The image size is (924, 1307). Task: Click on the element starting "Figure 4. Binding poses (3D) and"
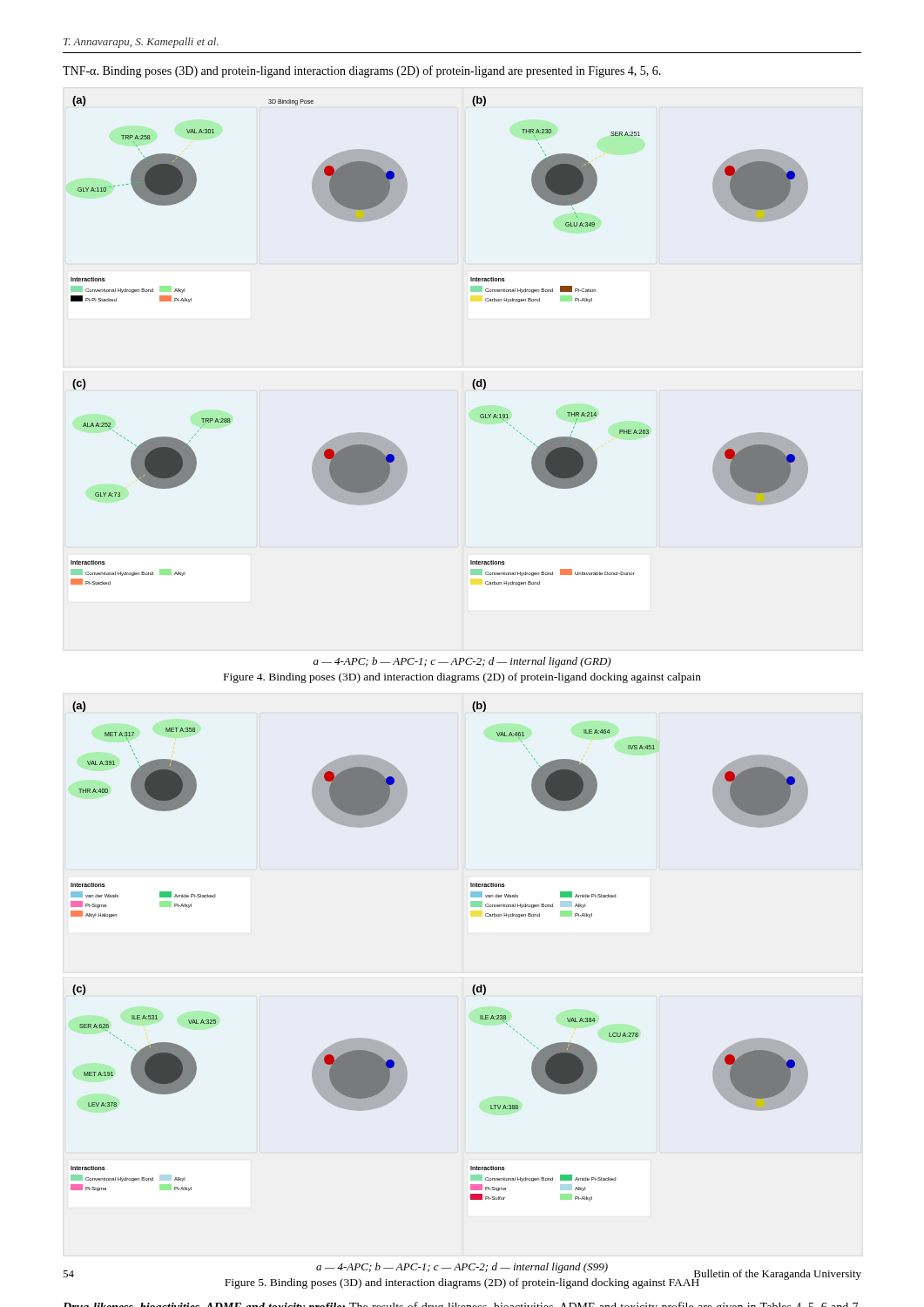click(462, 677)
